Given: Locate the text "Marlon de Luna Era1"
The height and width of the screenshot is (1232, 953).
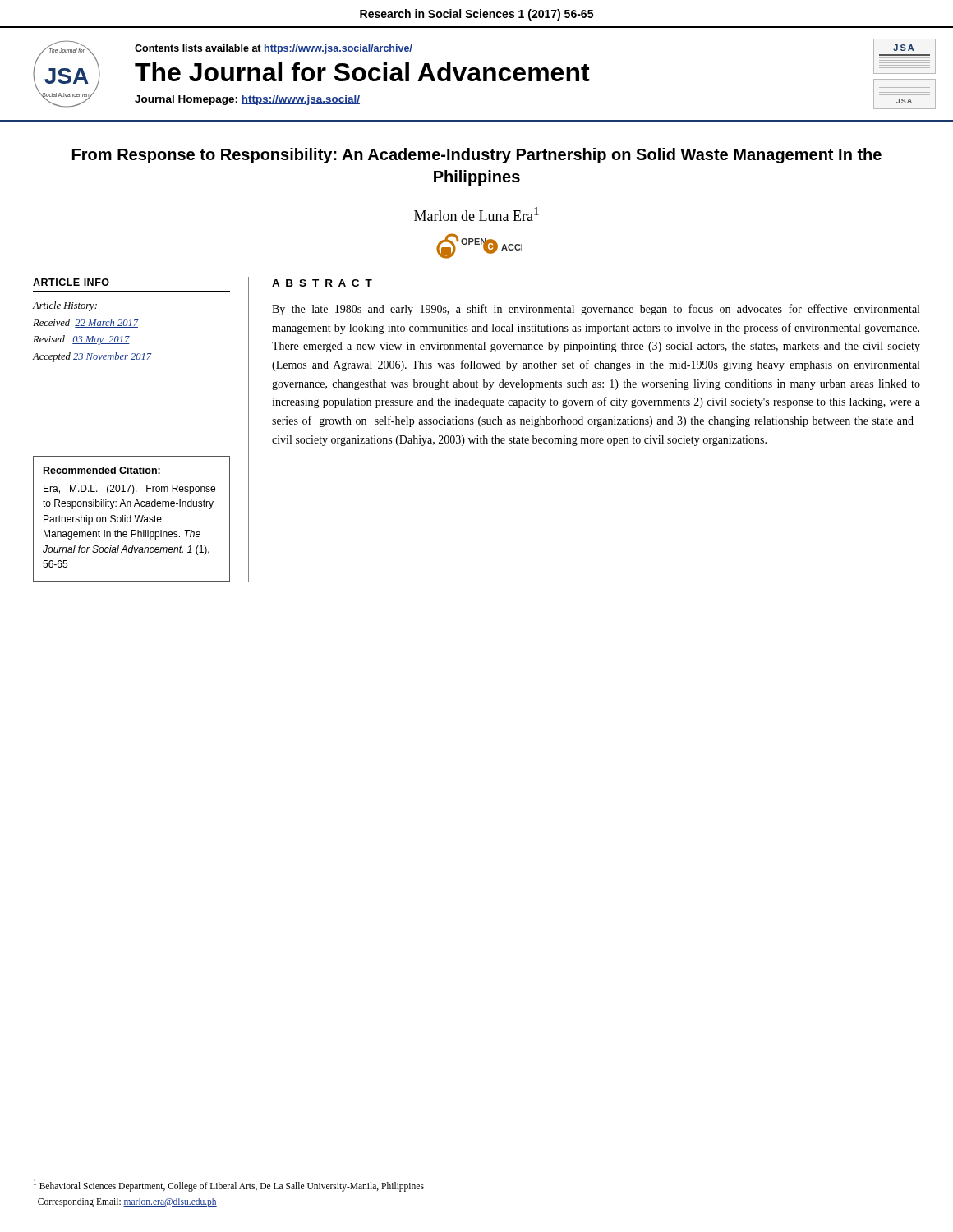Looking at the screenshot, I should 476,214.
